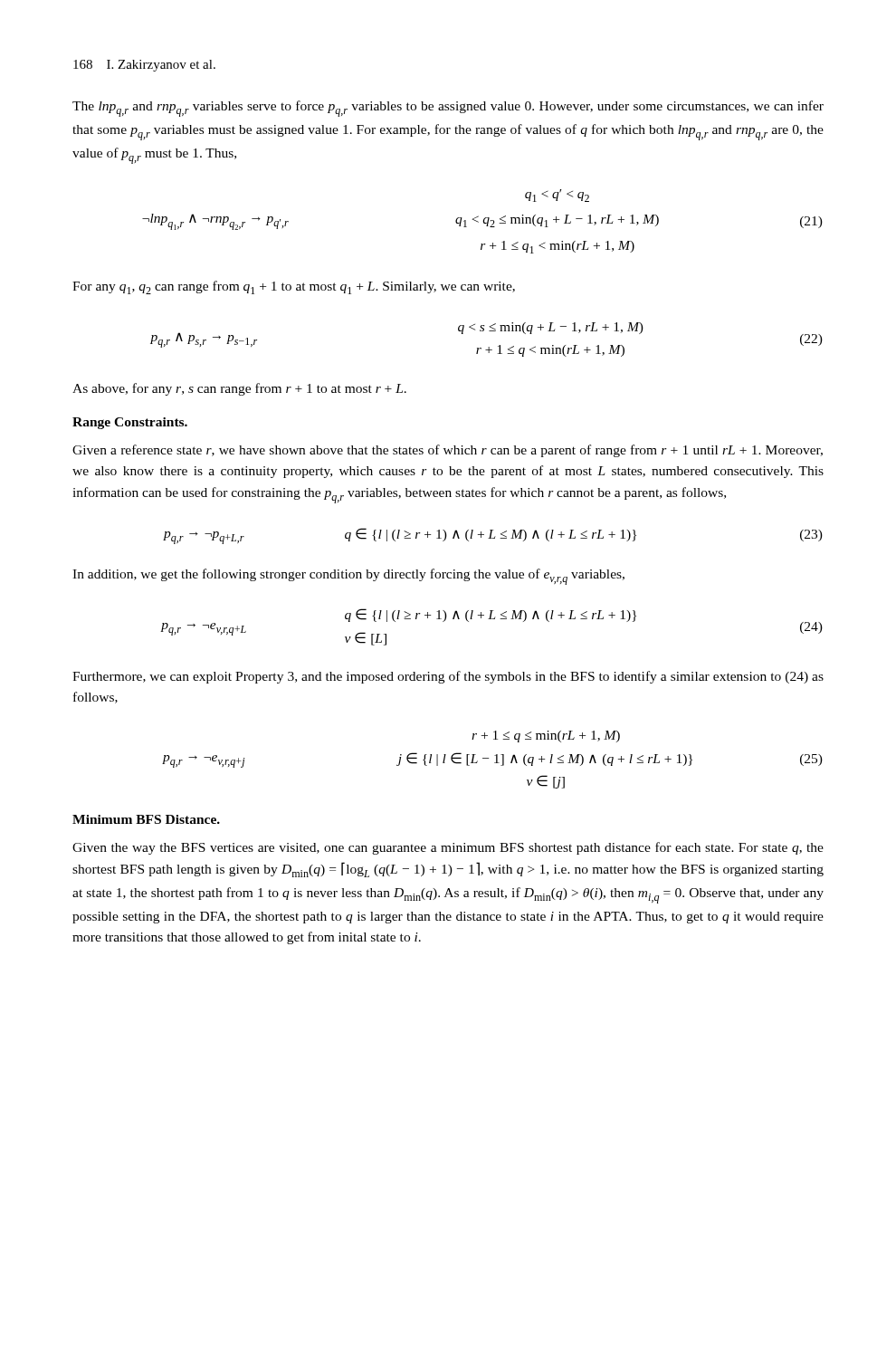Viewport: 896px width, 1358px height.
Task: Point to the block starting "Range Constraints."
Action: [130, 421]
